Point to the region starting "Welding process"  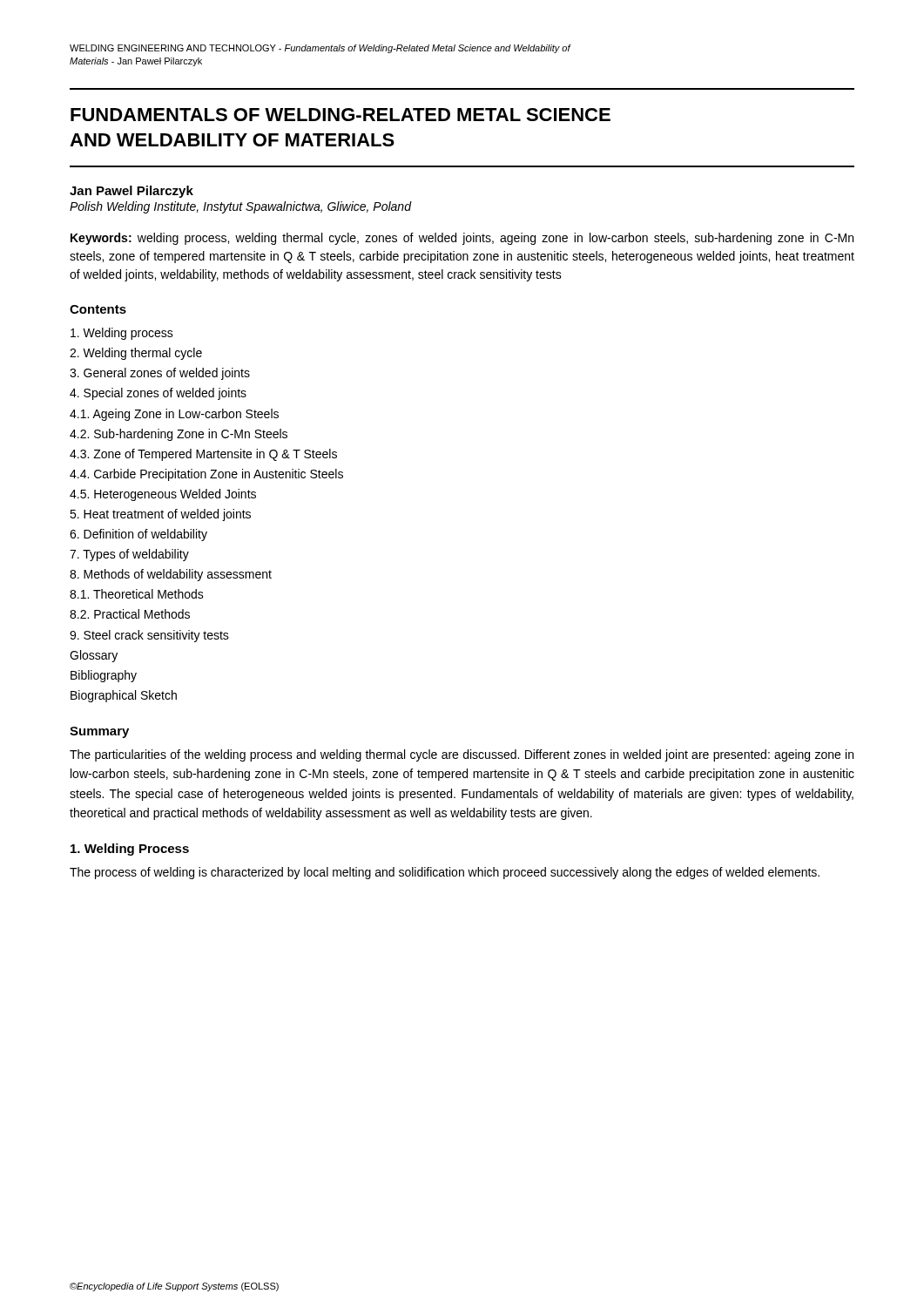coord(122,334)
